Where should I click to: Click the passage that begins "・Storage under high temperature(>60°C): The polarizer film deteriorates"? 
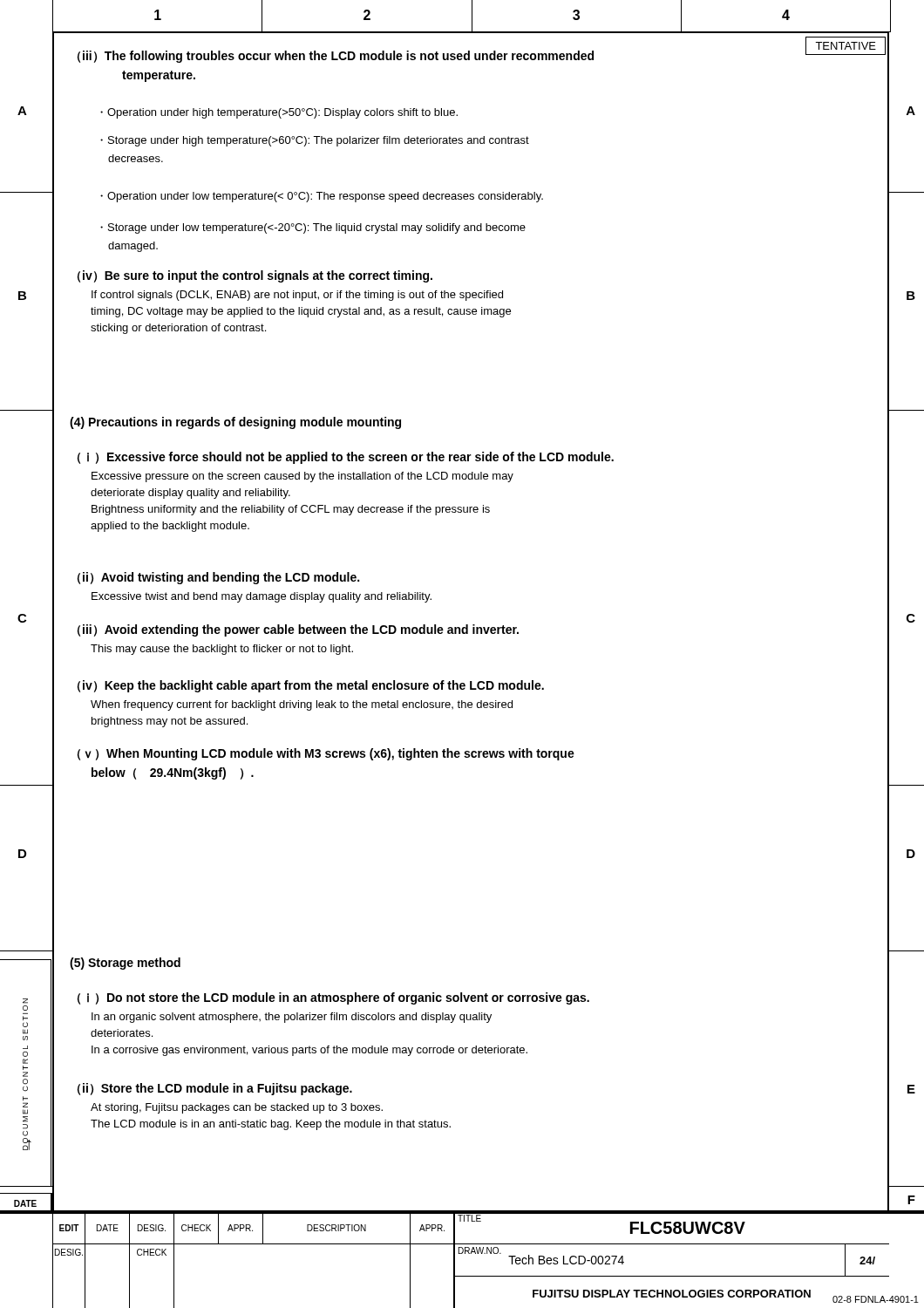tap(487, 149)
